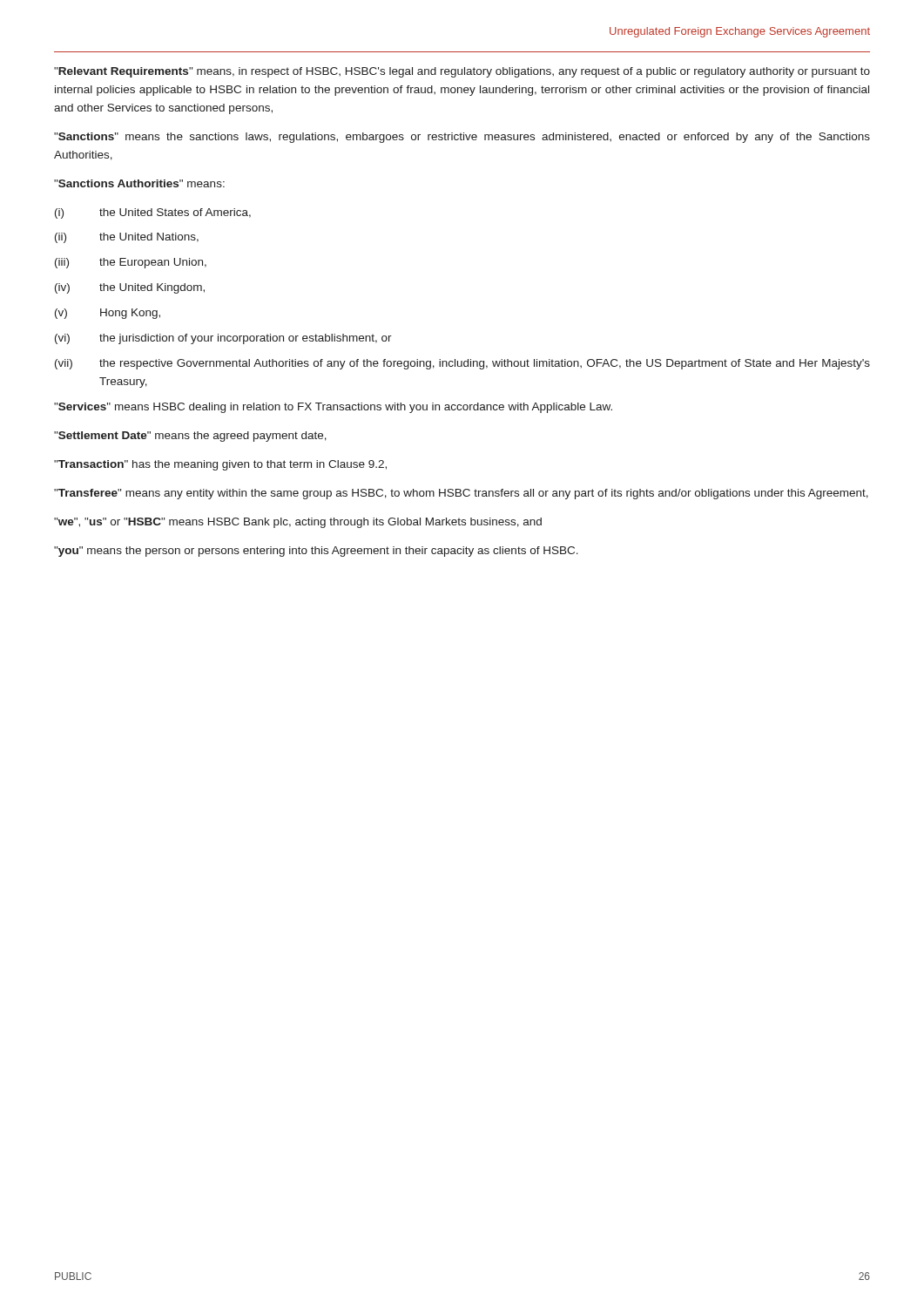Click on the list item with the text "(iv) the United Kingdom,"
Screen dimensions: 1307x924
[130, 288]
